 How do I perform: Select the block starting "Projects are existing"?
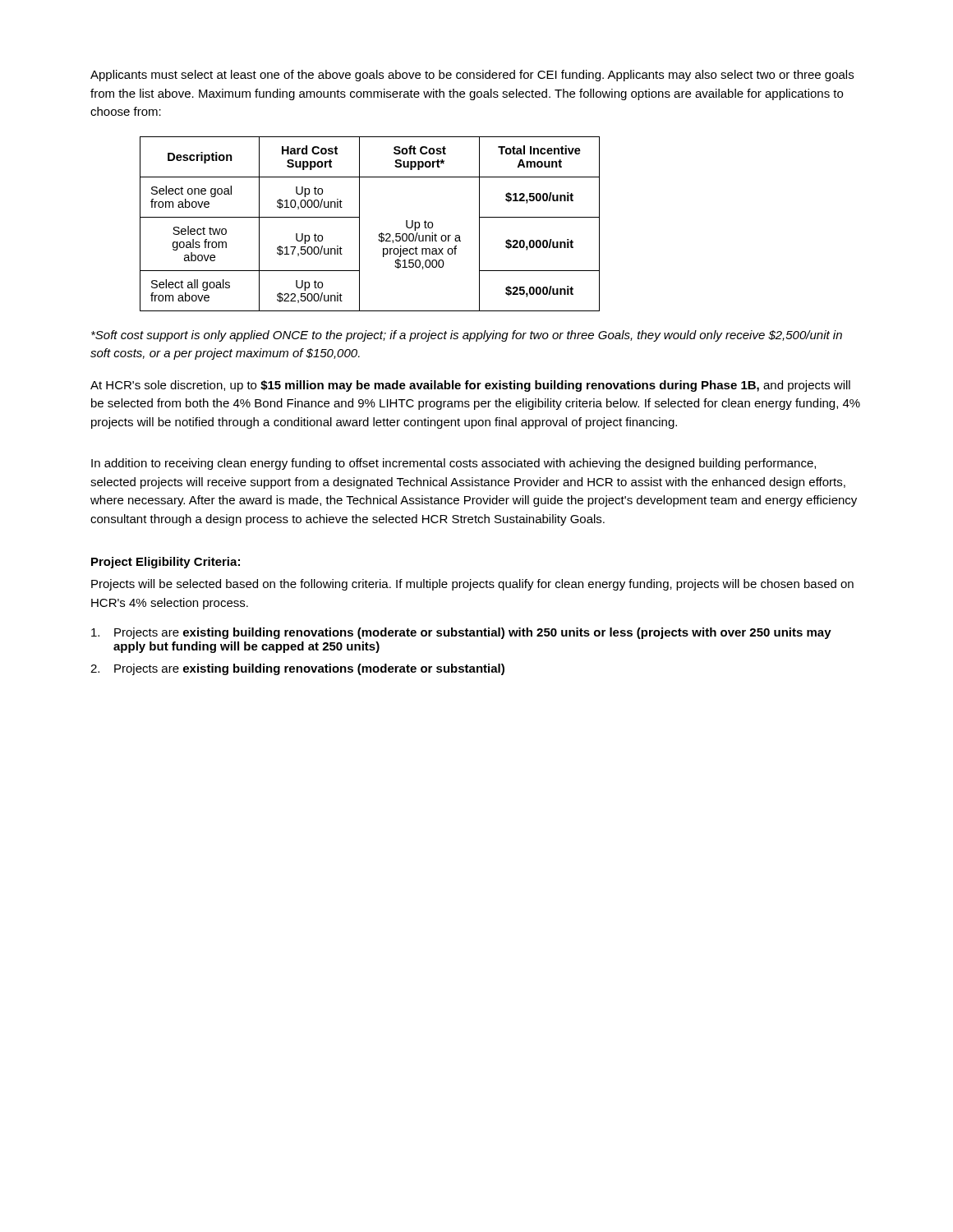(x=476, y=639)
